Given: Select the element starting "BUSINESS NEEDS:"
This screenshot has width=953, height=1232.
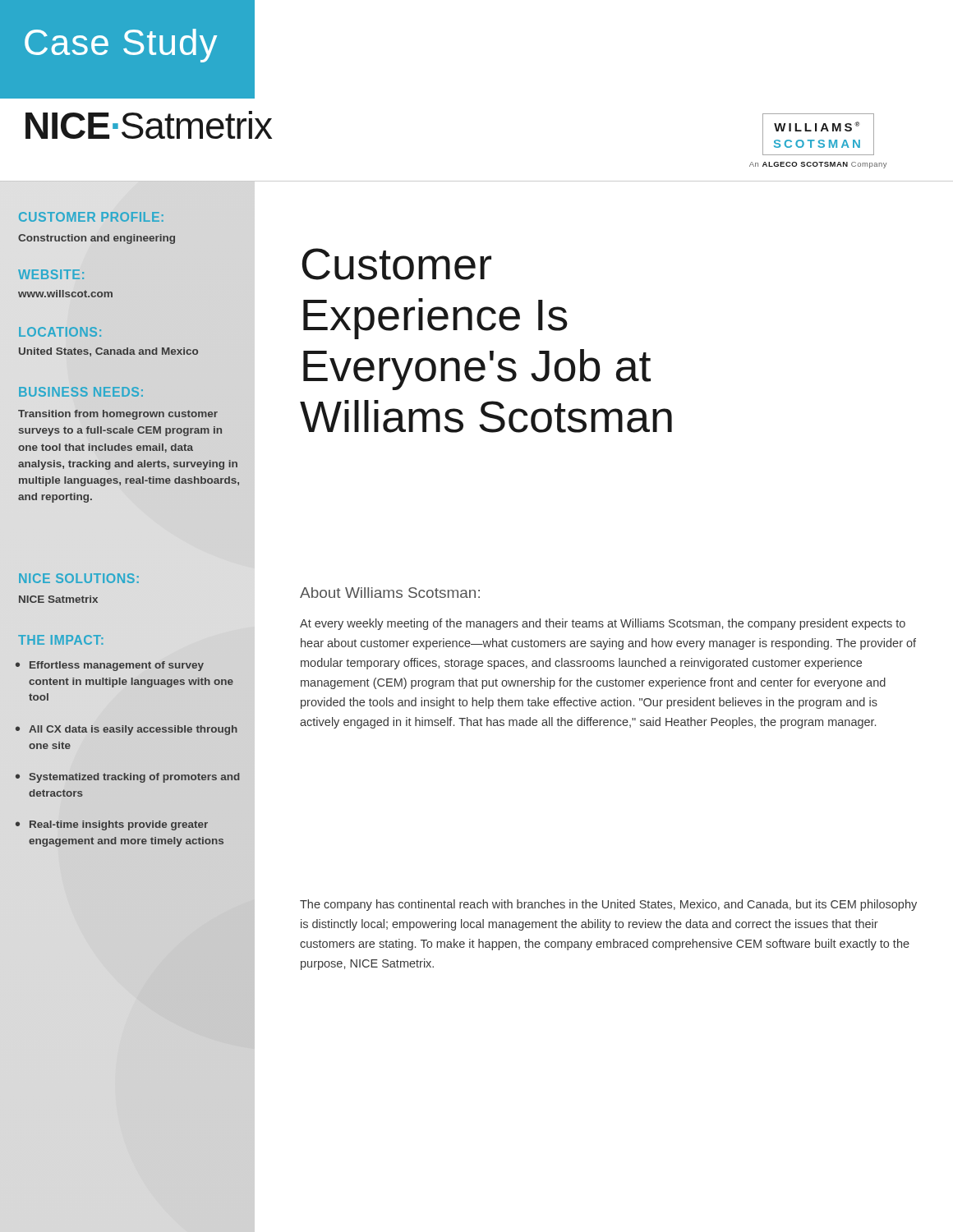Looking at the screenshot, I should [x=81, y=392].
